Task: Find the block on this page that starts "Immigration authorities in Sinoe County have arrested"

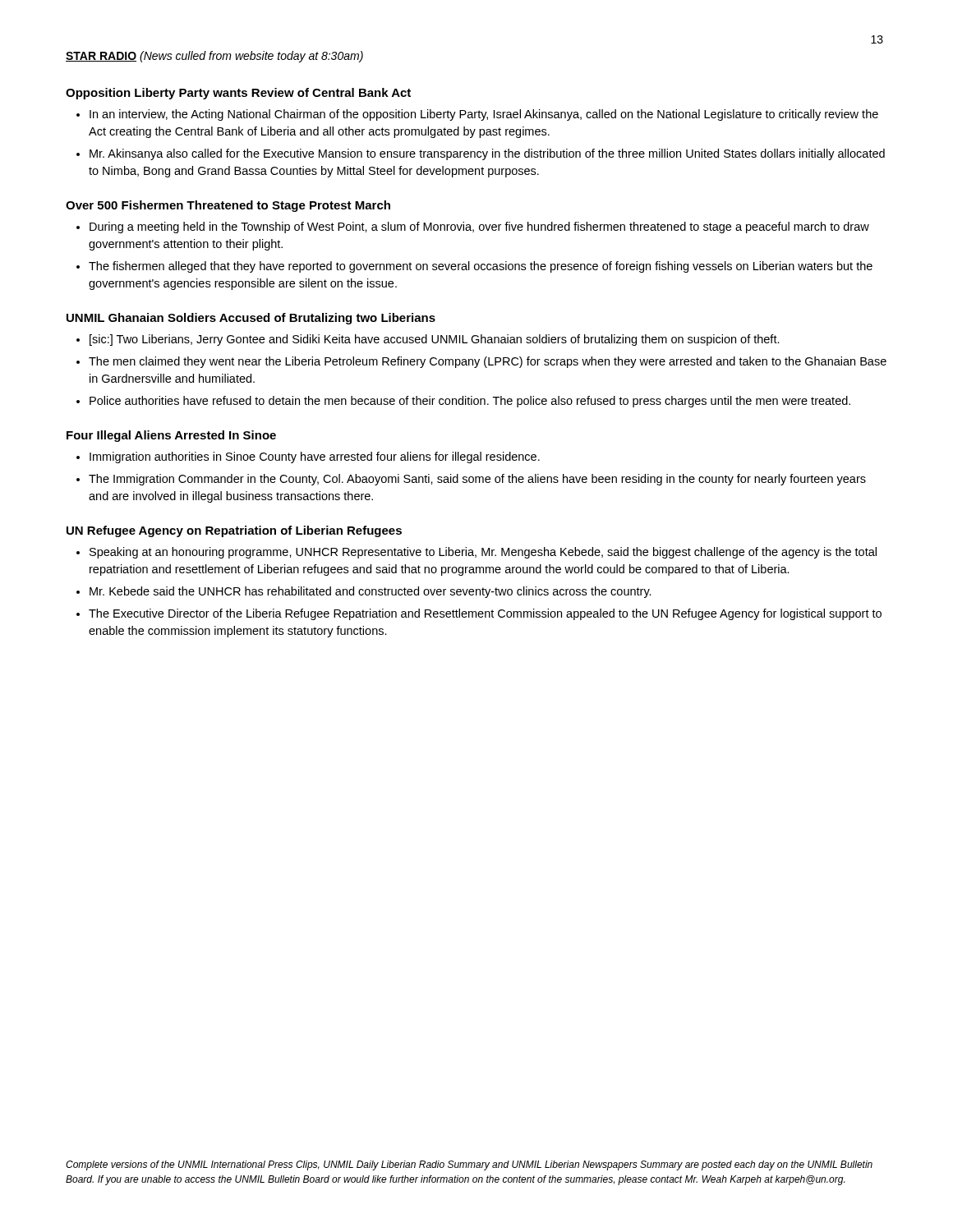Action: pos(315,457)
